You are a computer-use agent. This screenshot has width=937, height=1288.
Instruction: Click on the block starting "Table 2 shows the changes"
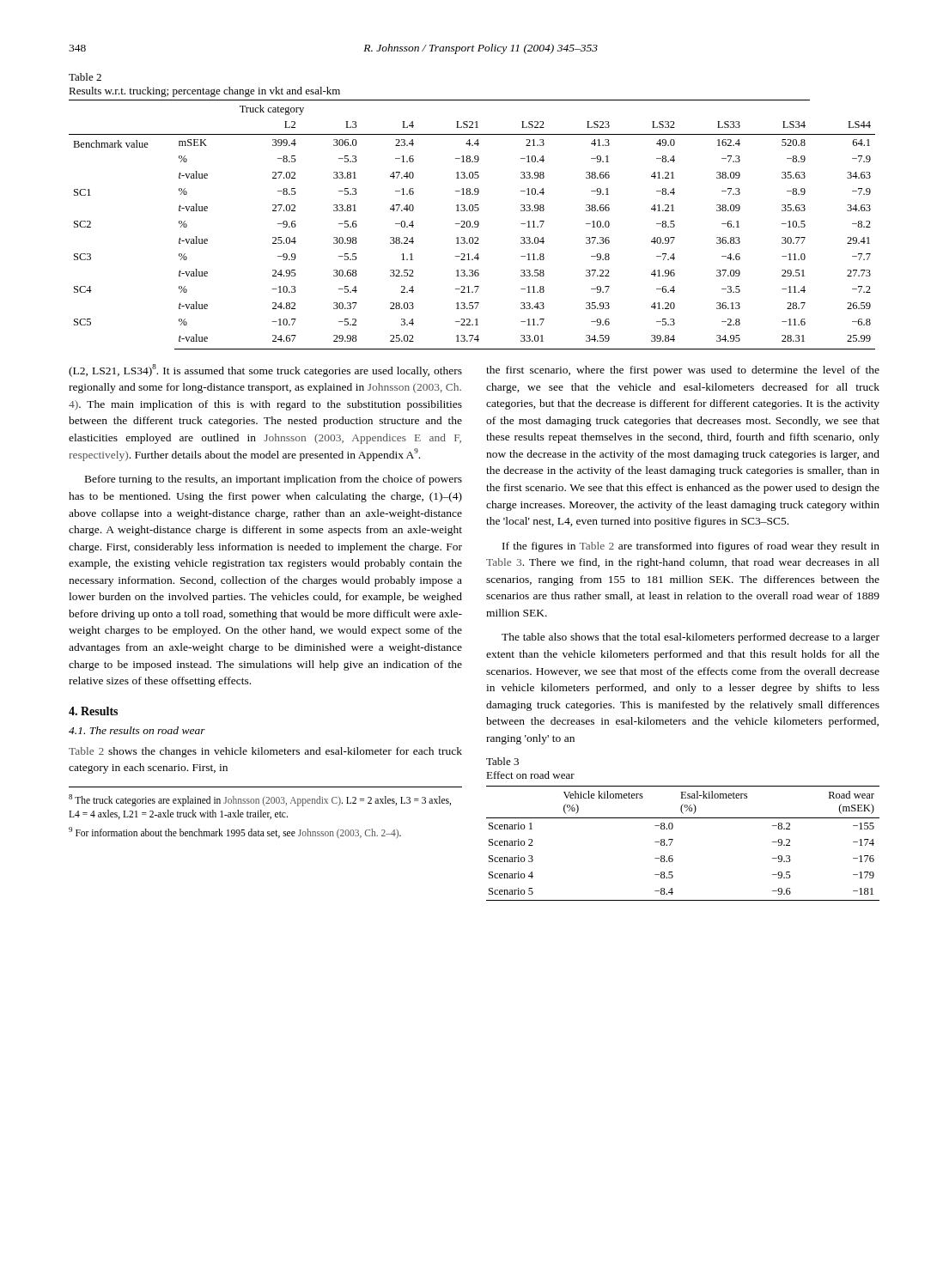pos(265,759)
